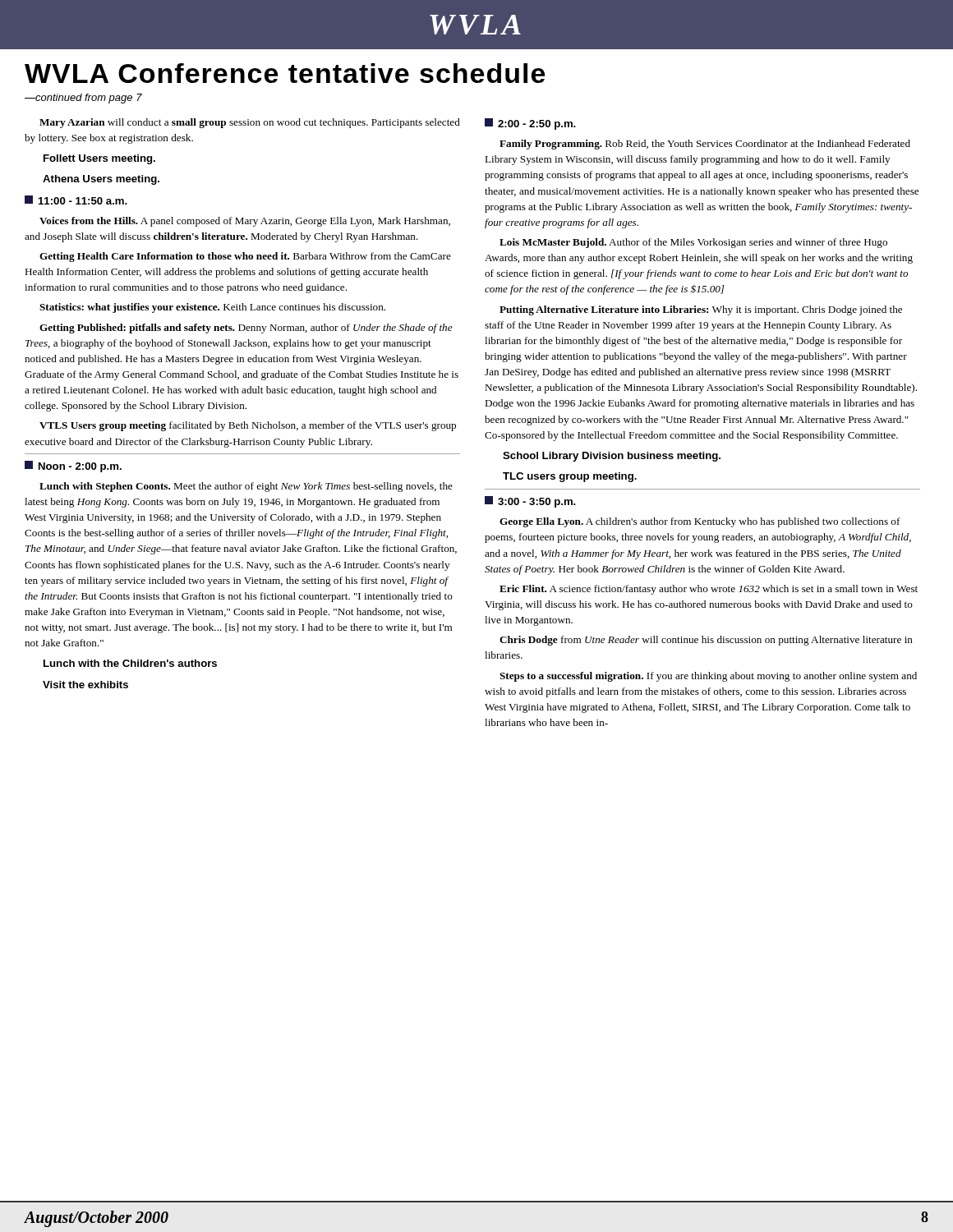Locate the section header that reads "2:00 - 2:50 p.m."
The width and height of the screenshot is (953, 1232).
(530, 124)
